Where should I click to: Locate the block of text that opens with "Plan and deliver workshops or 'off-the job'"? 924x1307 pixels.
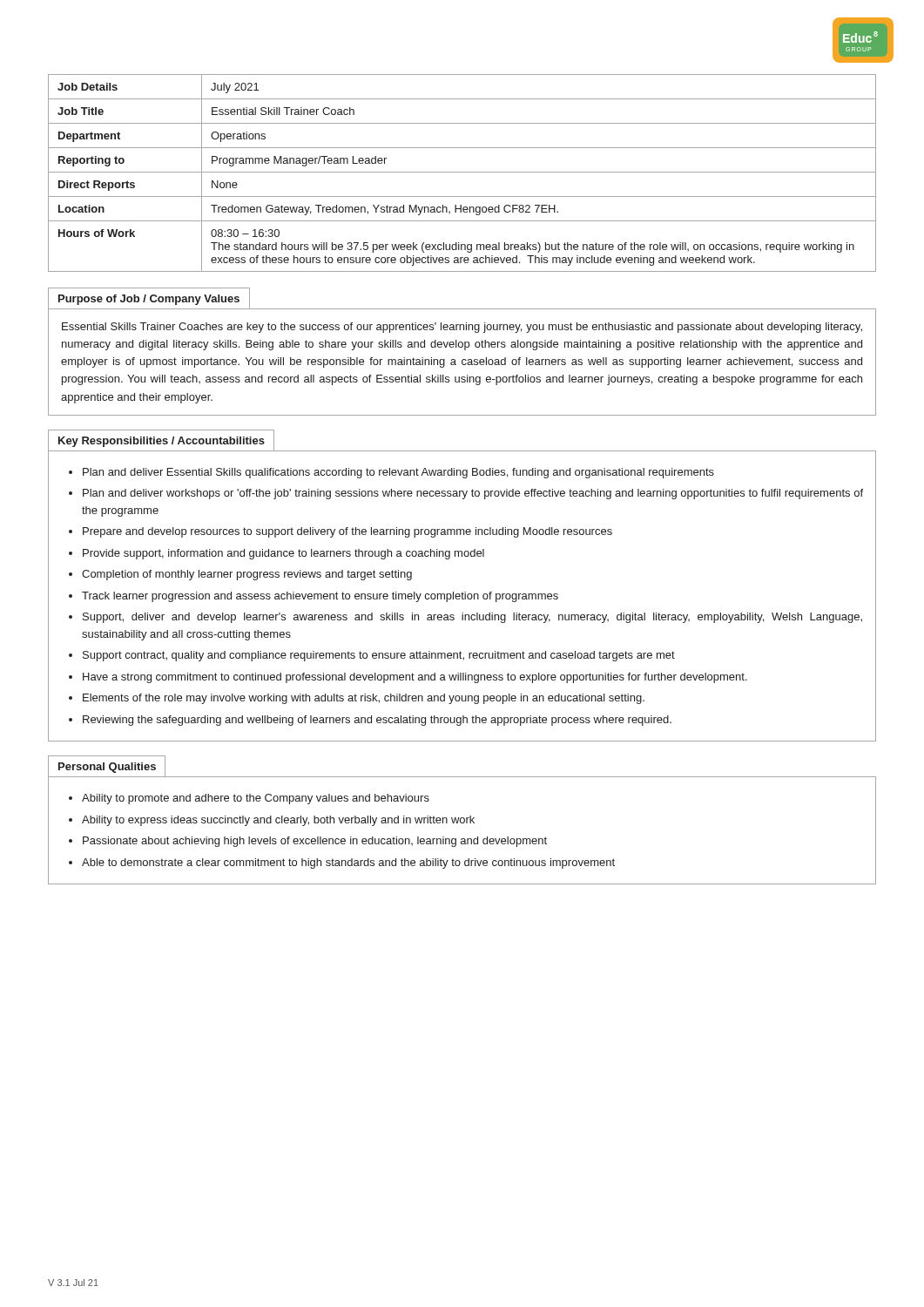click(472, 501)
